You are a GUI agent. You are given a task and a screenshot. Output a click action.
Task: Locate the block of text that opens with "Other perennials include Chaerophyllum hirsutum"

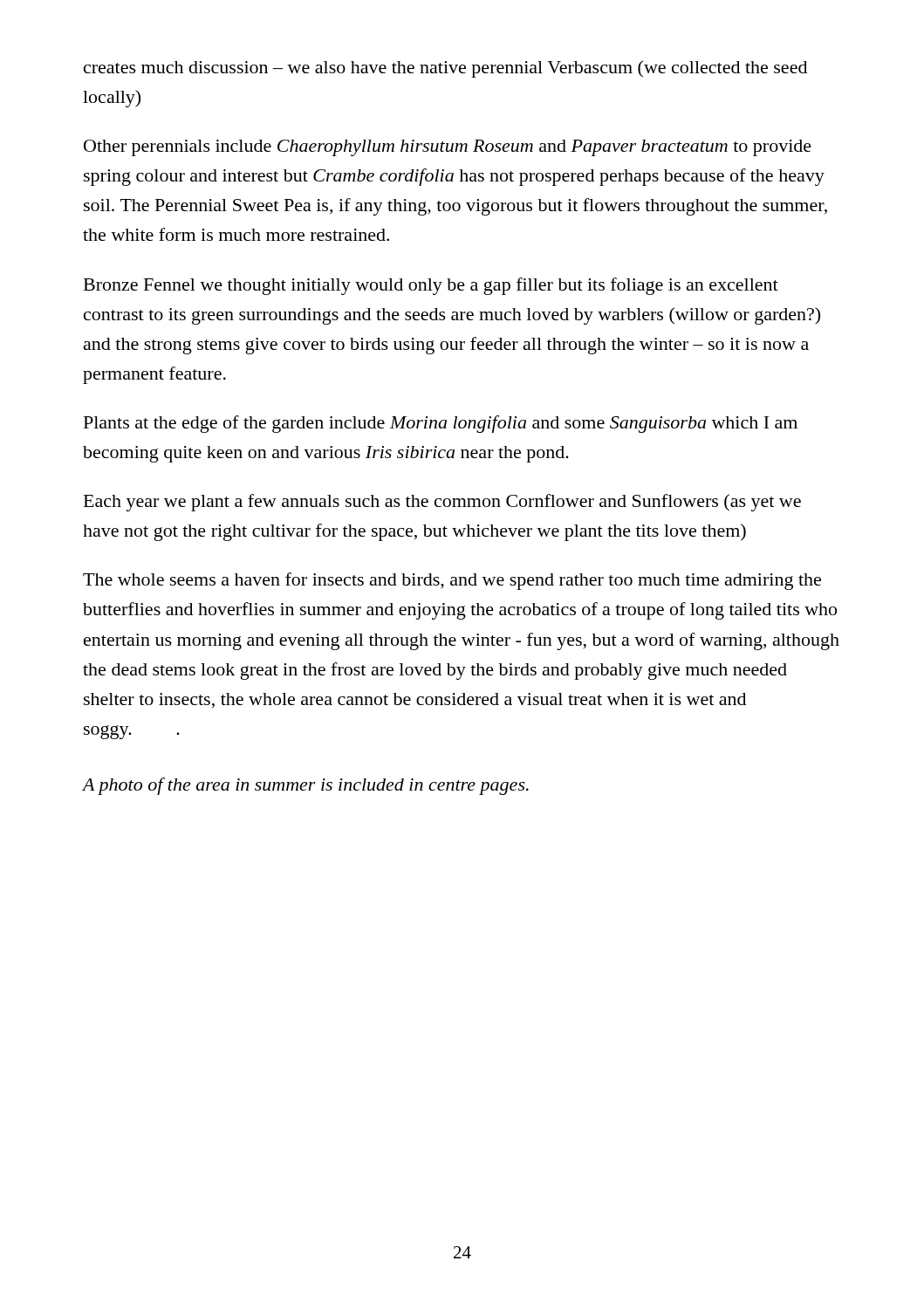(456, 190)
